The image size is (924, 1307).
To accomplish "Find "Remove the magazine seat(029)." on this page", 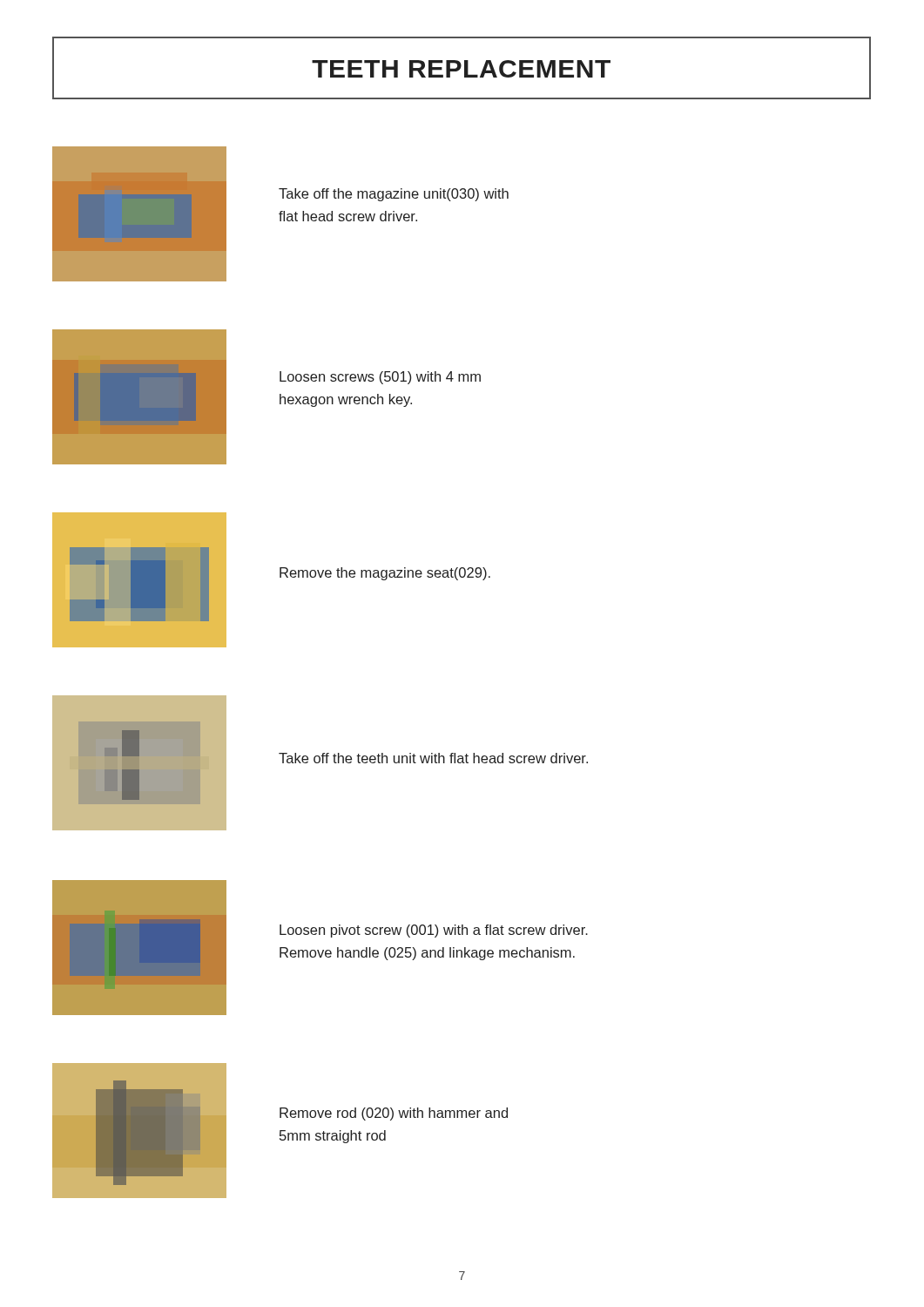I will point(385,572).
